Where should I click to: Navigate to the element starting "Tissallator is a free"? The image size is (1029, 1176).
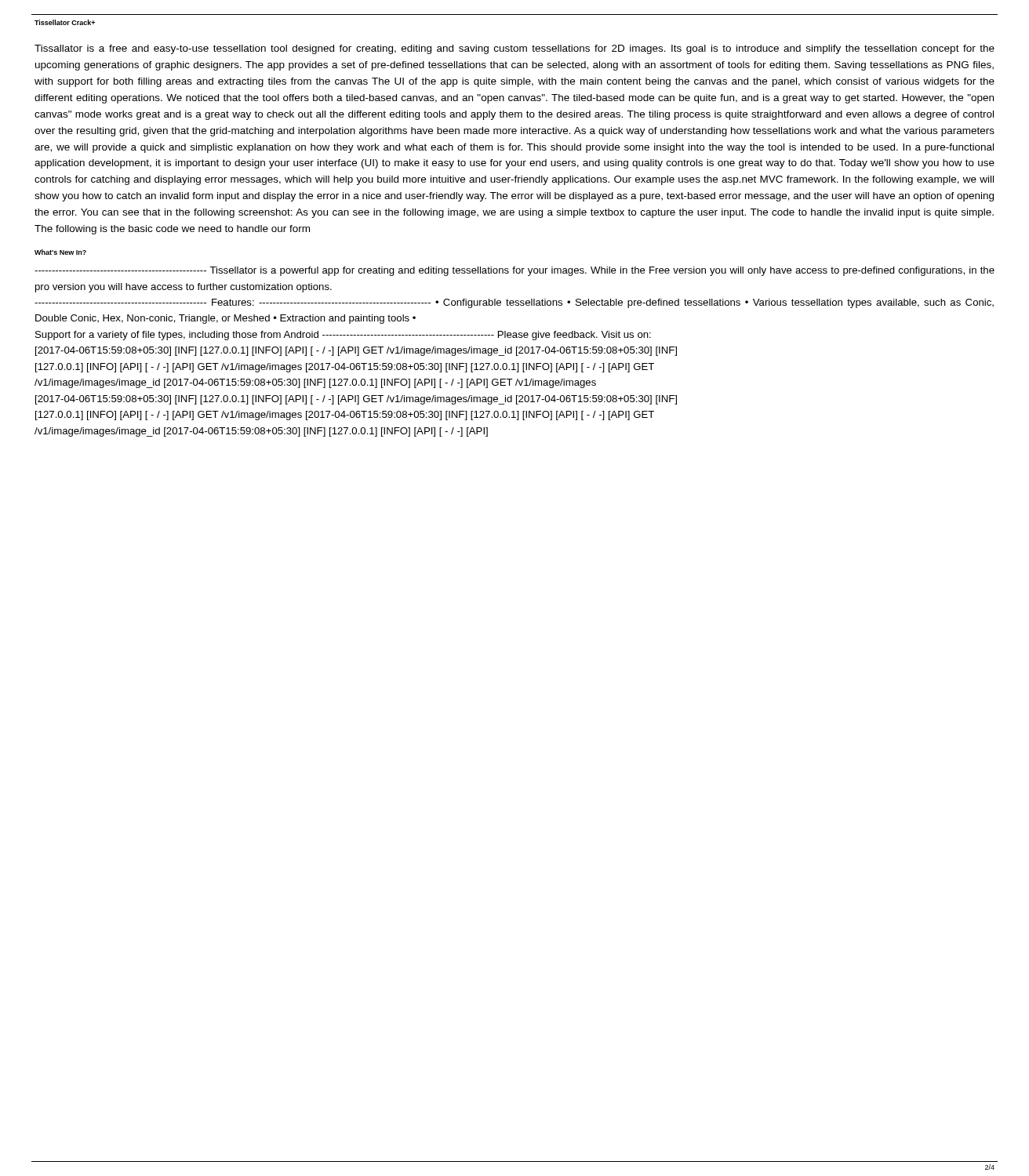pyautogui.click(x=514, y=138)
